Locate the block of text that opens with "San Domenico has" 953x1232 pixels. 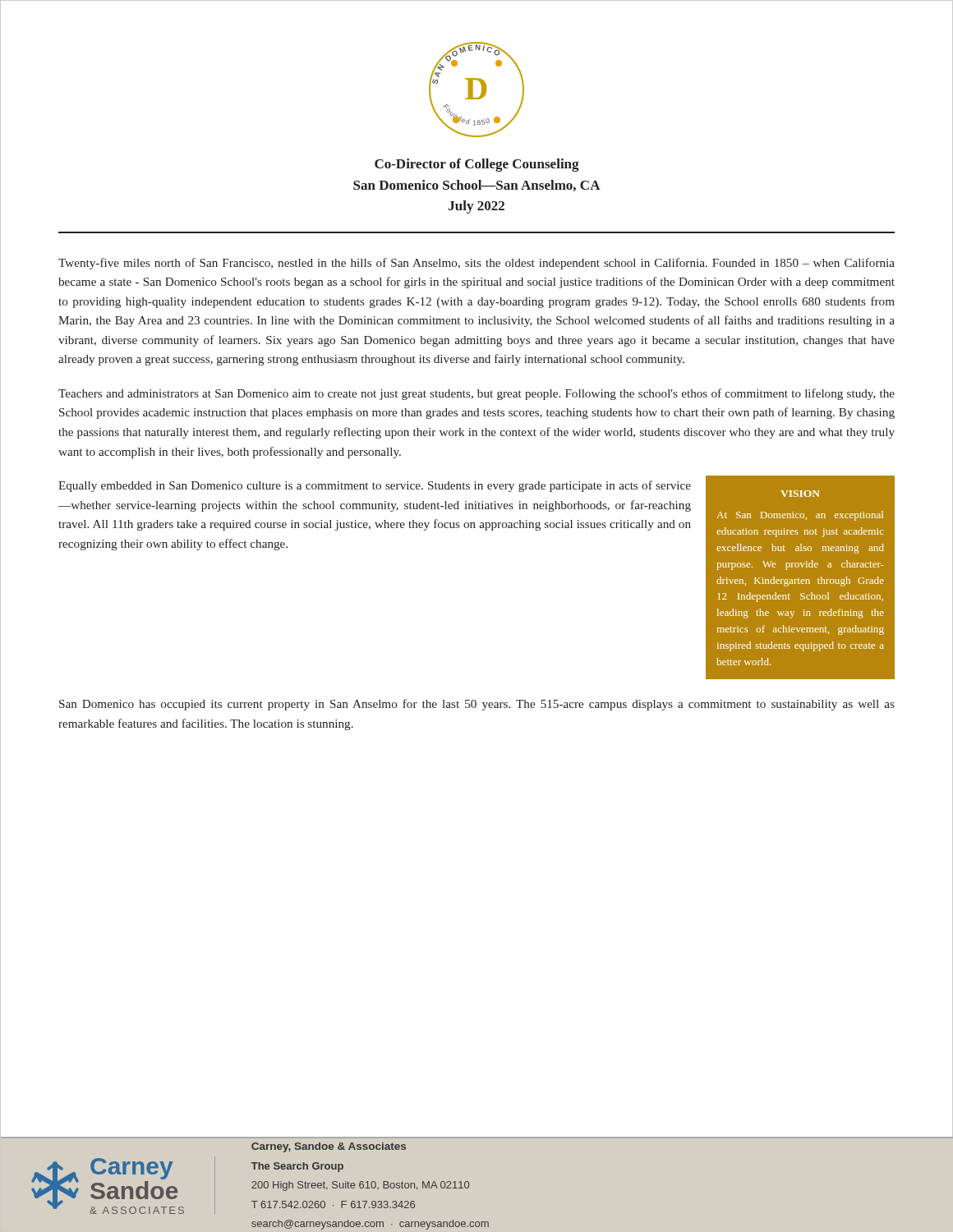click(476, 713)
